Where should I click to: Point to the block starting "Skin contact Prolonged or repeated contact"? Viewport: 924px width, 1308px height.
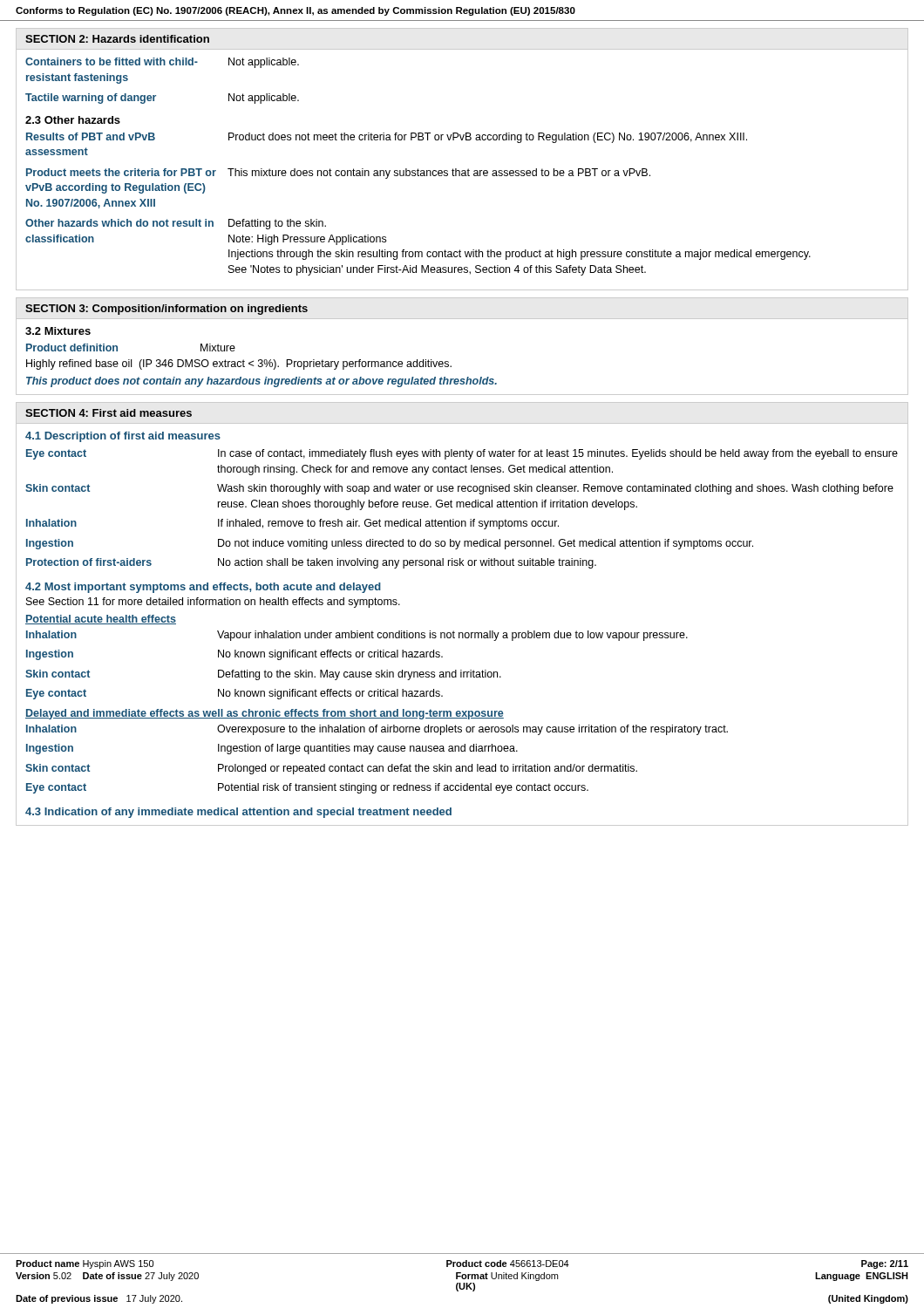462,768
